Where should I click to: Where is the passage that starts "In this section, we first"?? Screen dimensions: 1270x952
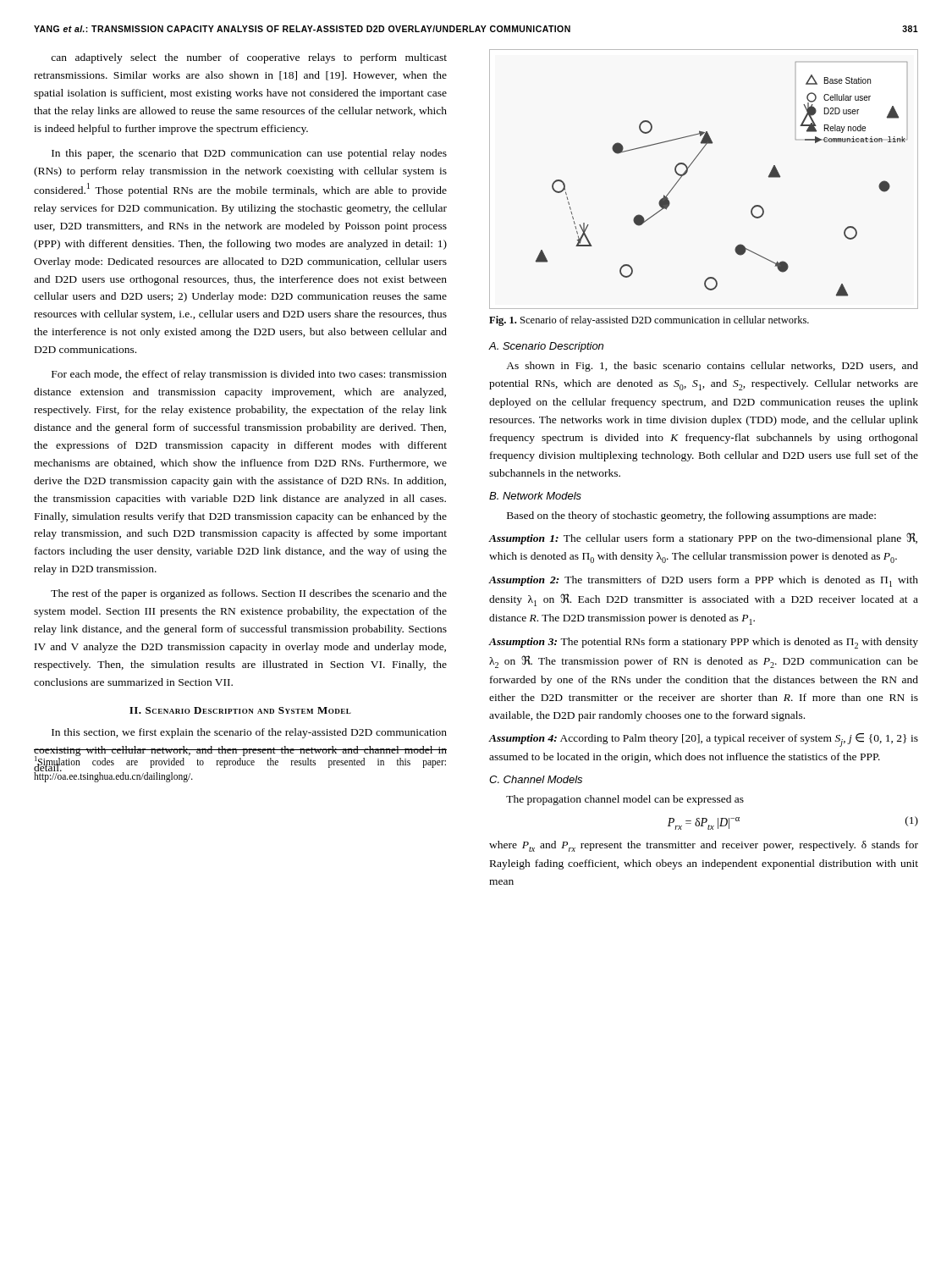point(240,750)
